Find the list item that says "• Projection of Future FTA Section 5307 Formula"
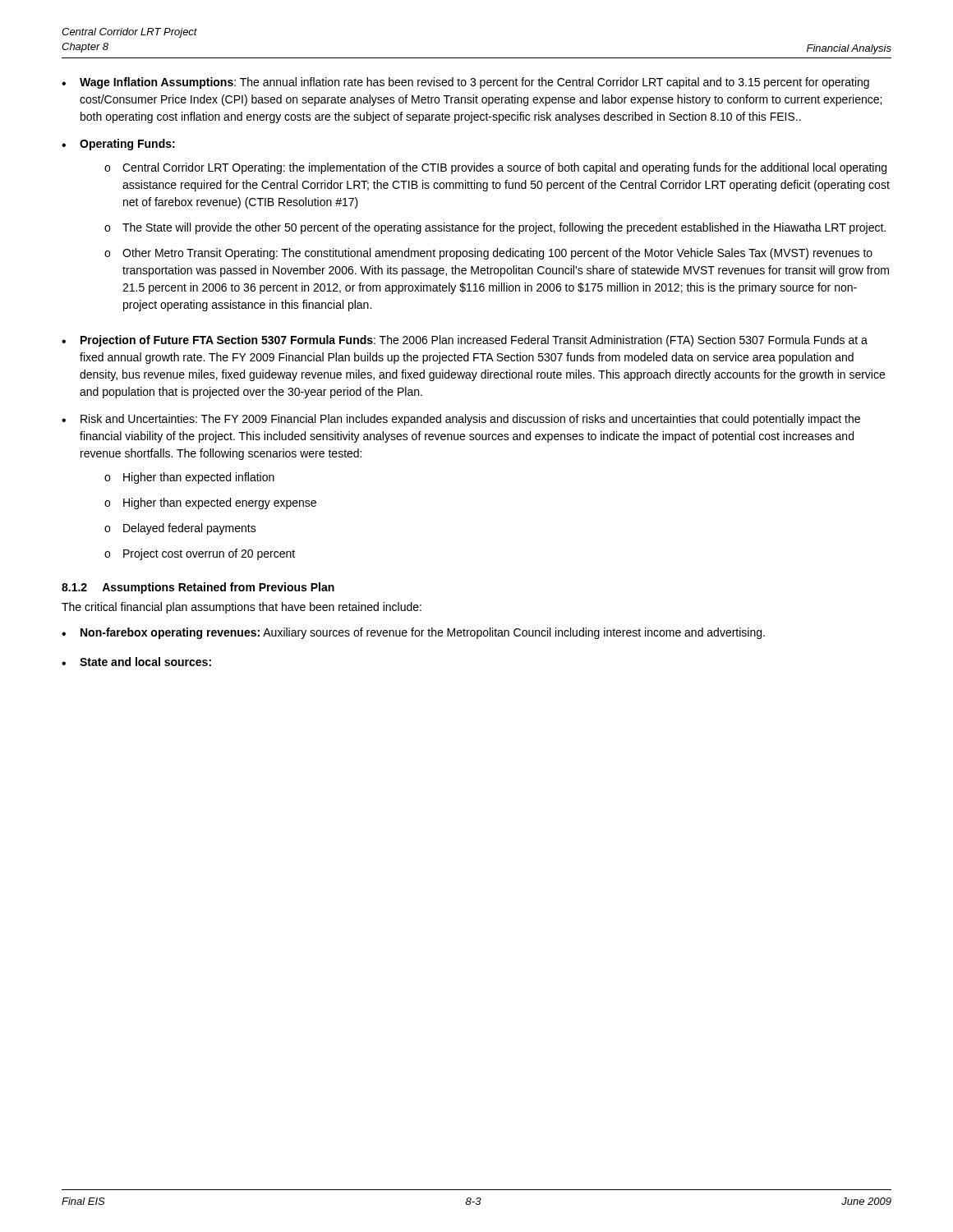 [x=476, y=366]
